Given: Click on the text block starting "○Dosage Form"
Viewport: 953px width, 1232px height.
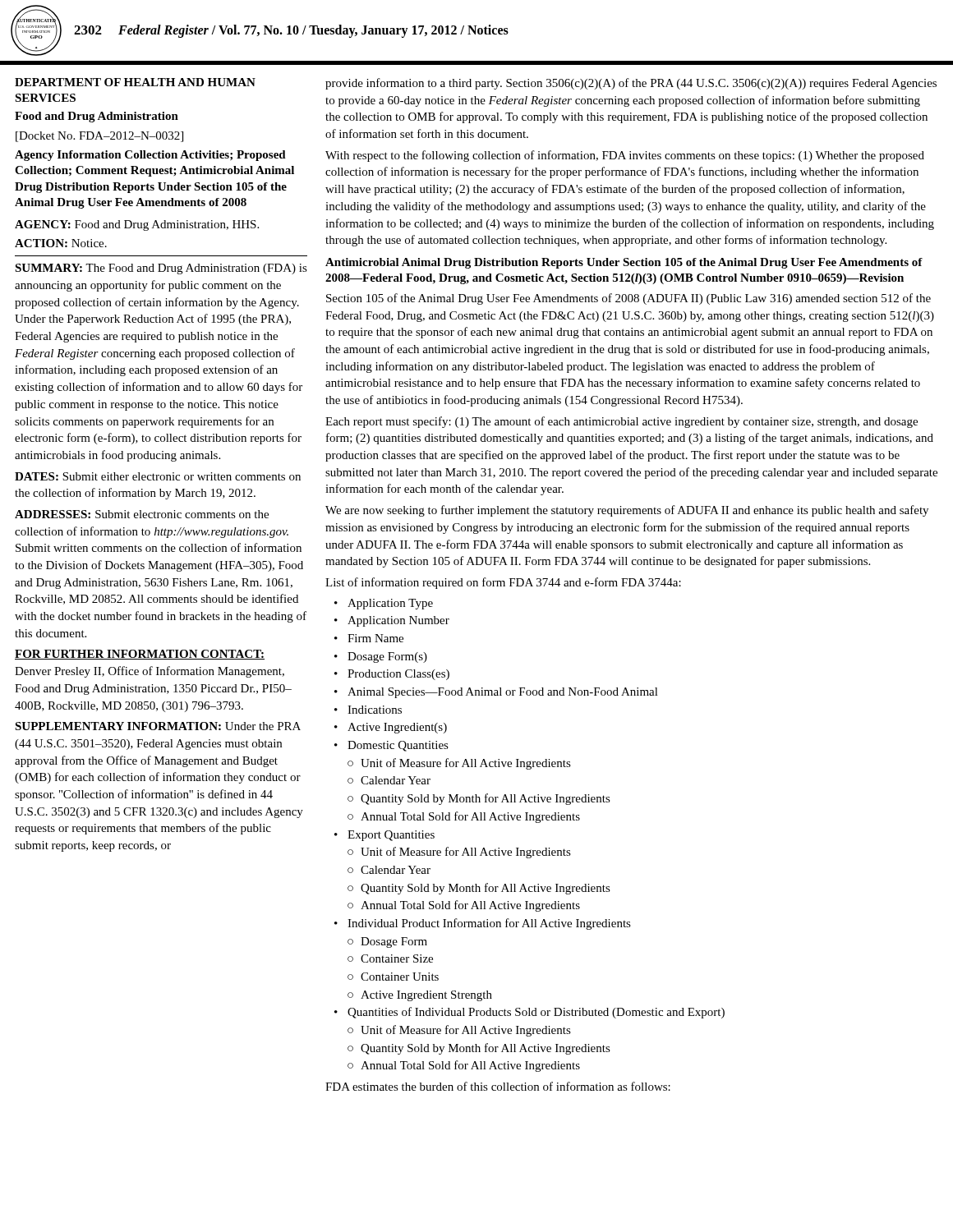Looking at the screenshot, I should [387, 941].
